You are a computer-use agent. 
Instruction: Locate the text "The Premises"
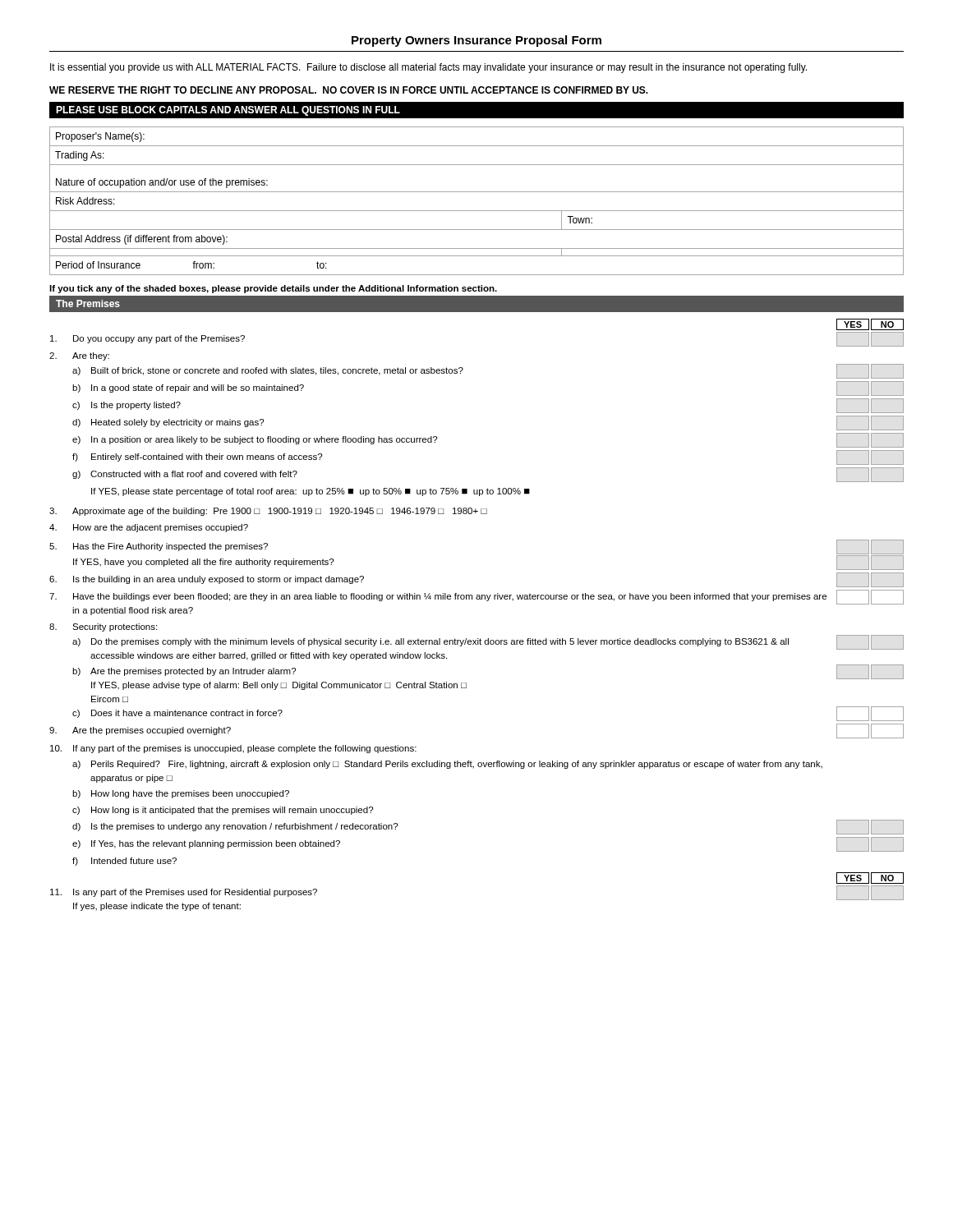pyautogui.click(x=88, y=304)
